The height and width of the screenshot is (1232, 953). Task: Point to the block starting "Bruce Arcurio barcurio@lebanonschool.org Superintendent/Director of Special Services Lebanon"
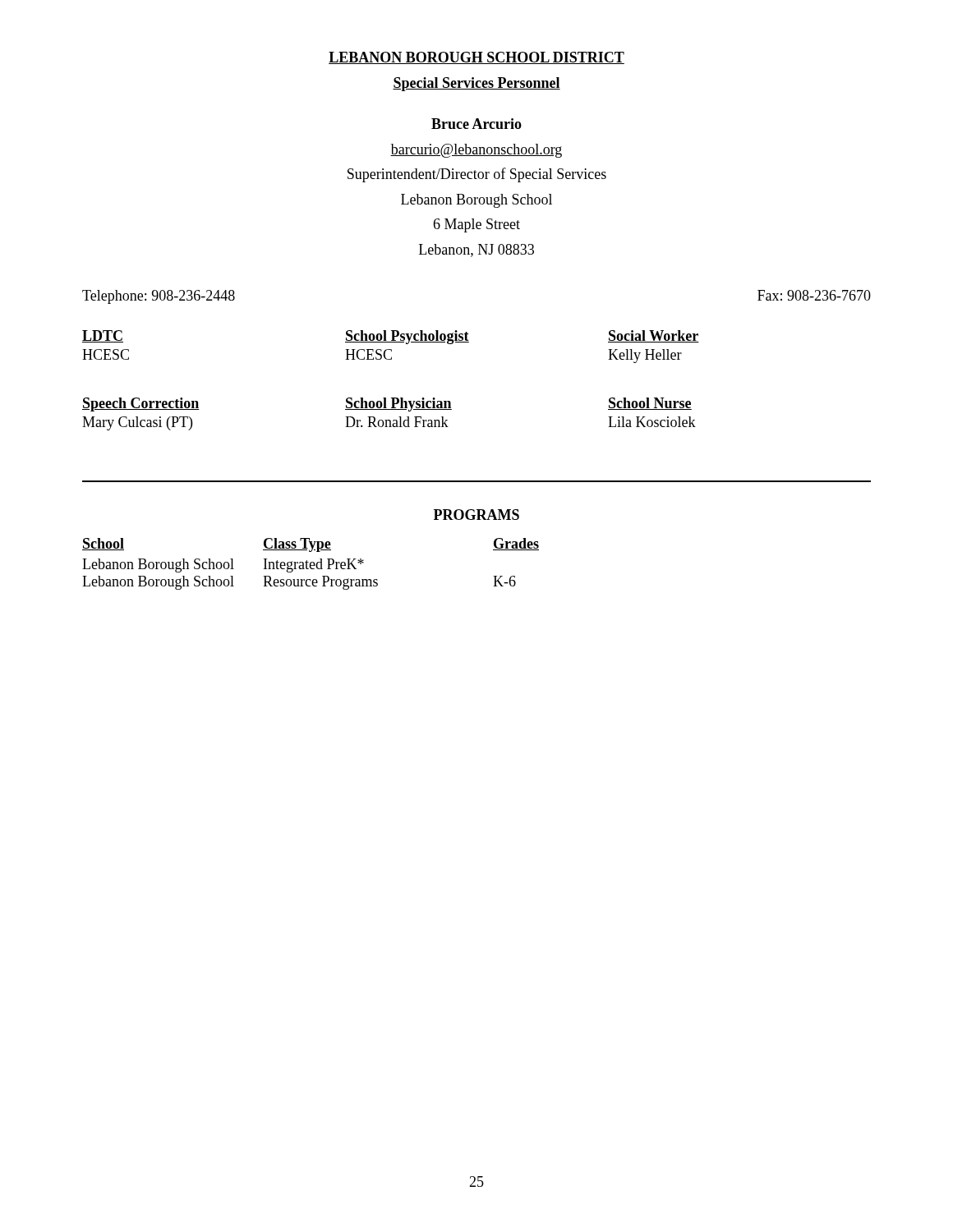(x=476, y=187)
